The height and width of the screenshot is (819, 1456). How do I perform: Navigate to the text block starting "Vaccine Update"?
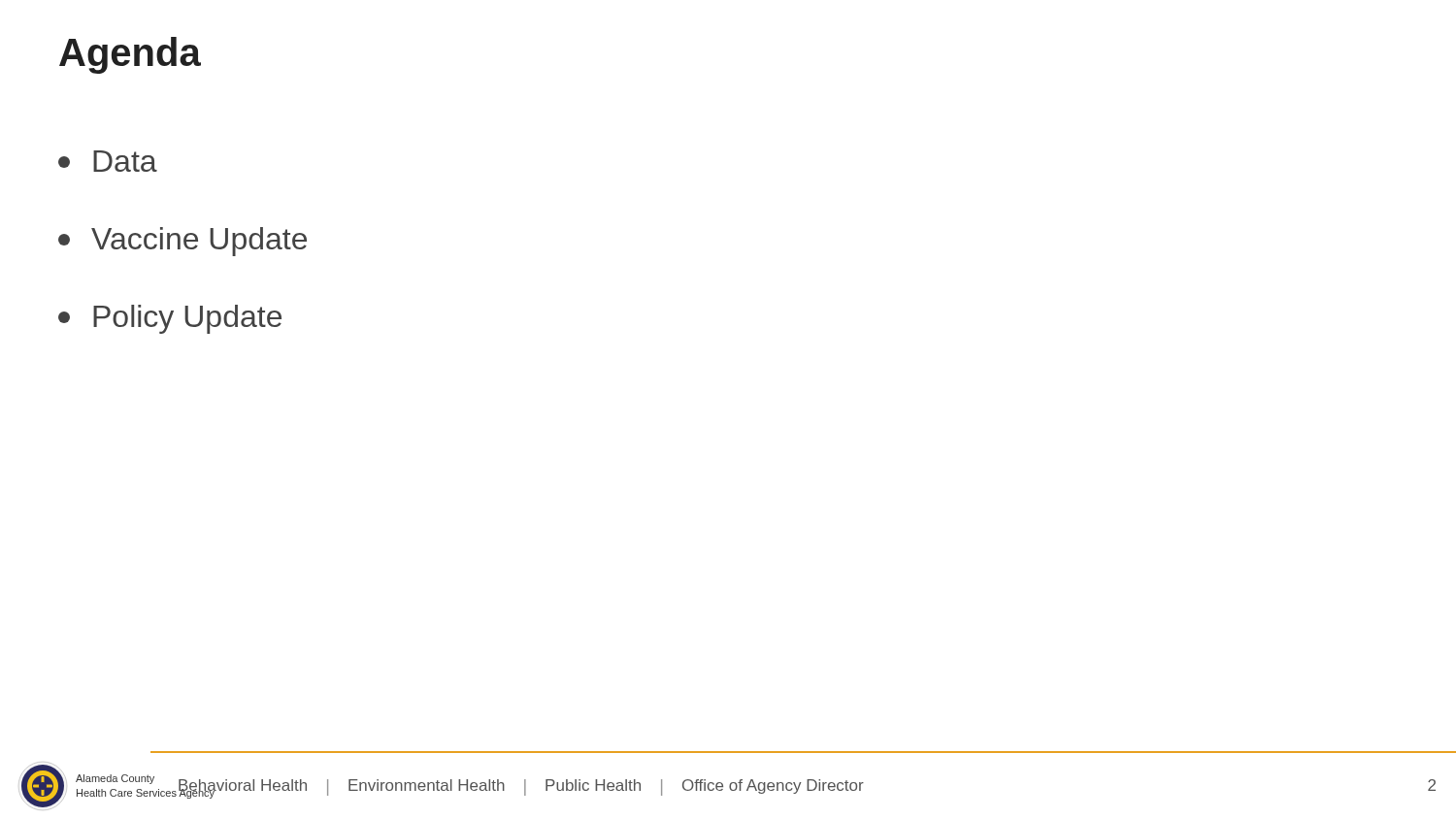[x=183, y=239]
